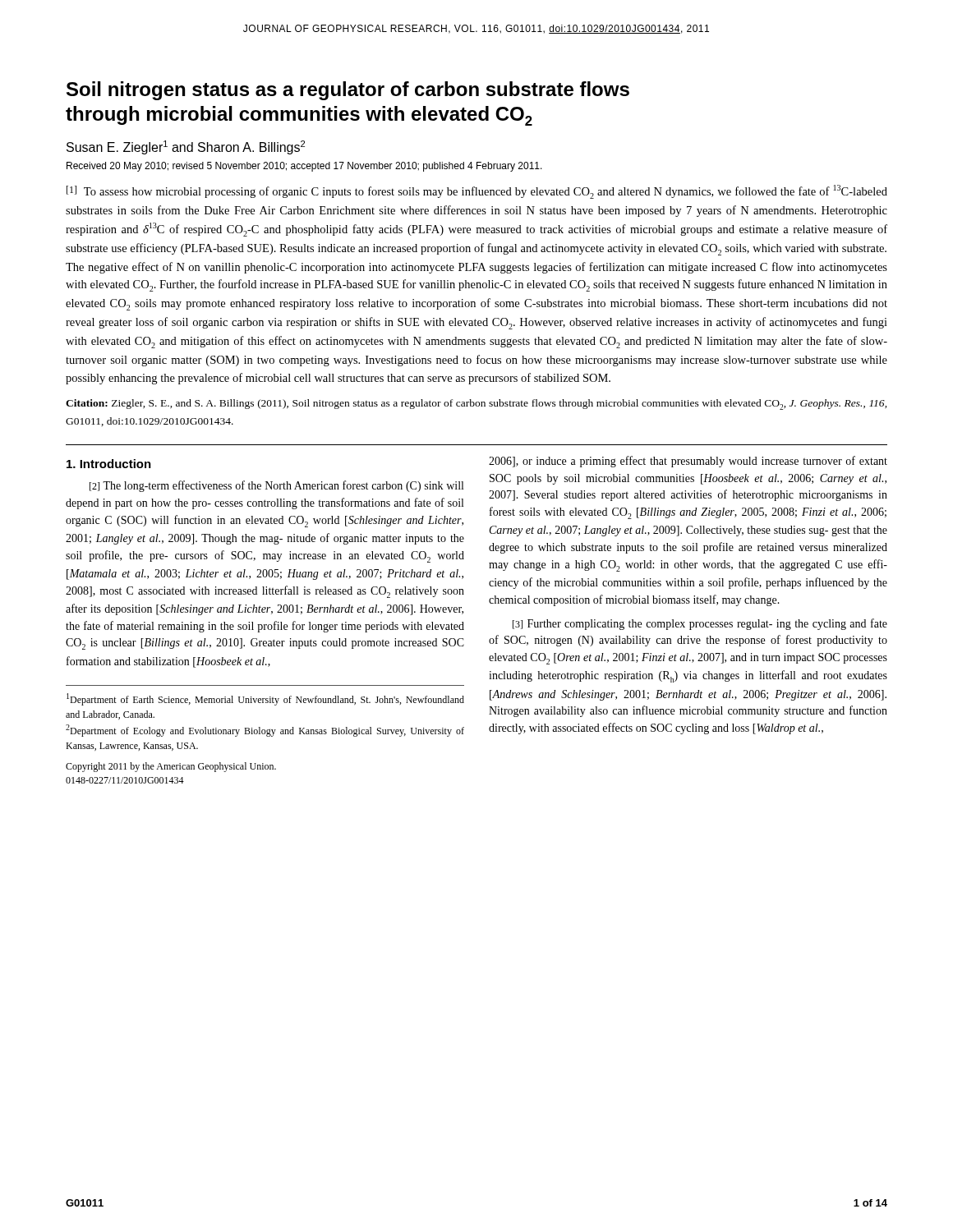
Task: Click on the text block that says "[2] The long-term effectiveness"
Action: coord(265,574)
